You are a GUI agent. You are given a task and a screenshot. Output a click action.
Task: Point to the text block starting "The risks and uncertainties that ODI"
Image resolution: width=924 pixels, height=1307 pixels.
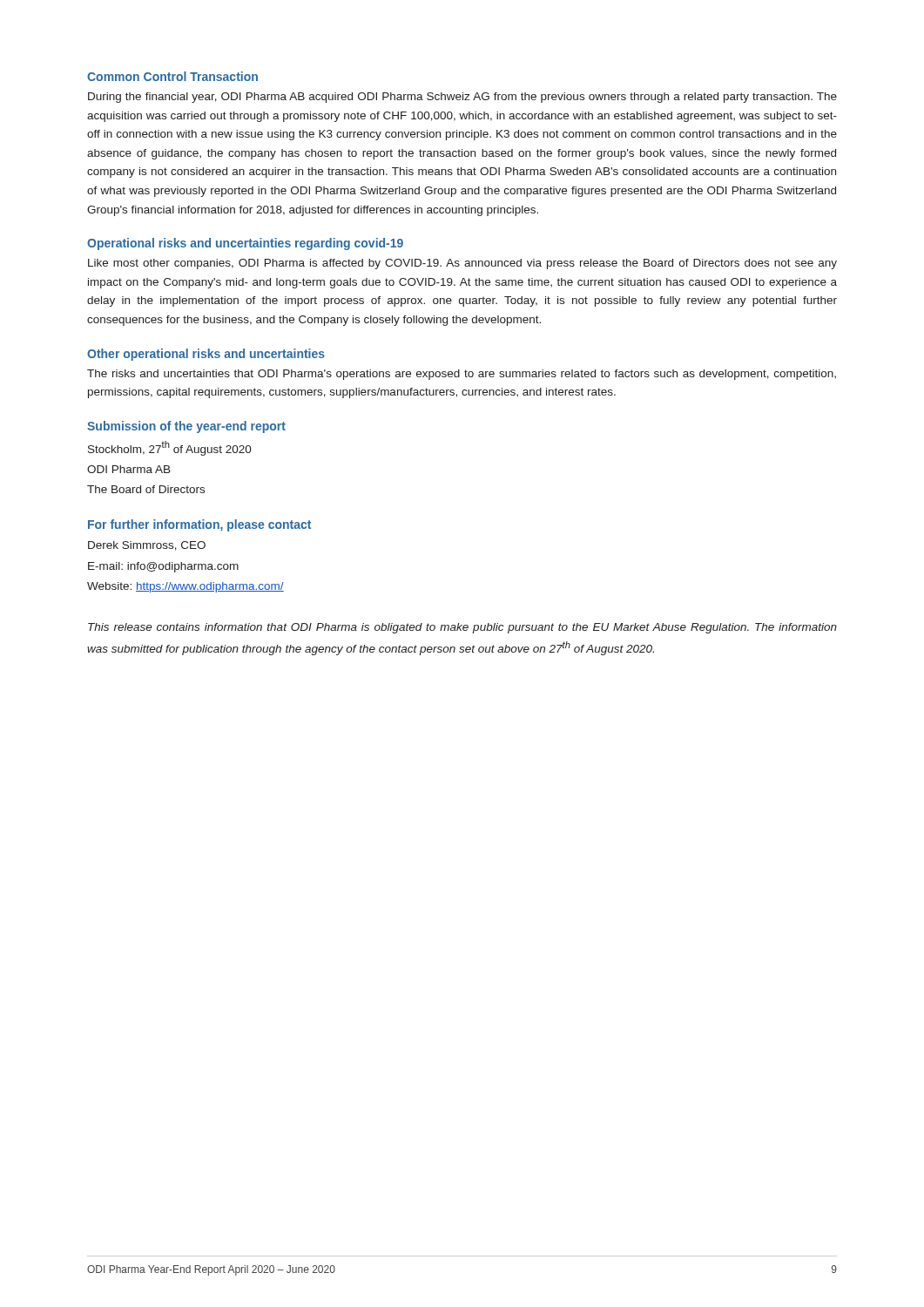(x=462, y=383)
